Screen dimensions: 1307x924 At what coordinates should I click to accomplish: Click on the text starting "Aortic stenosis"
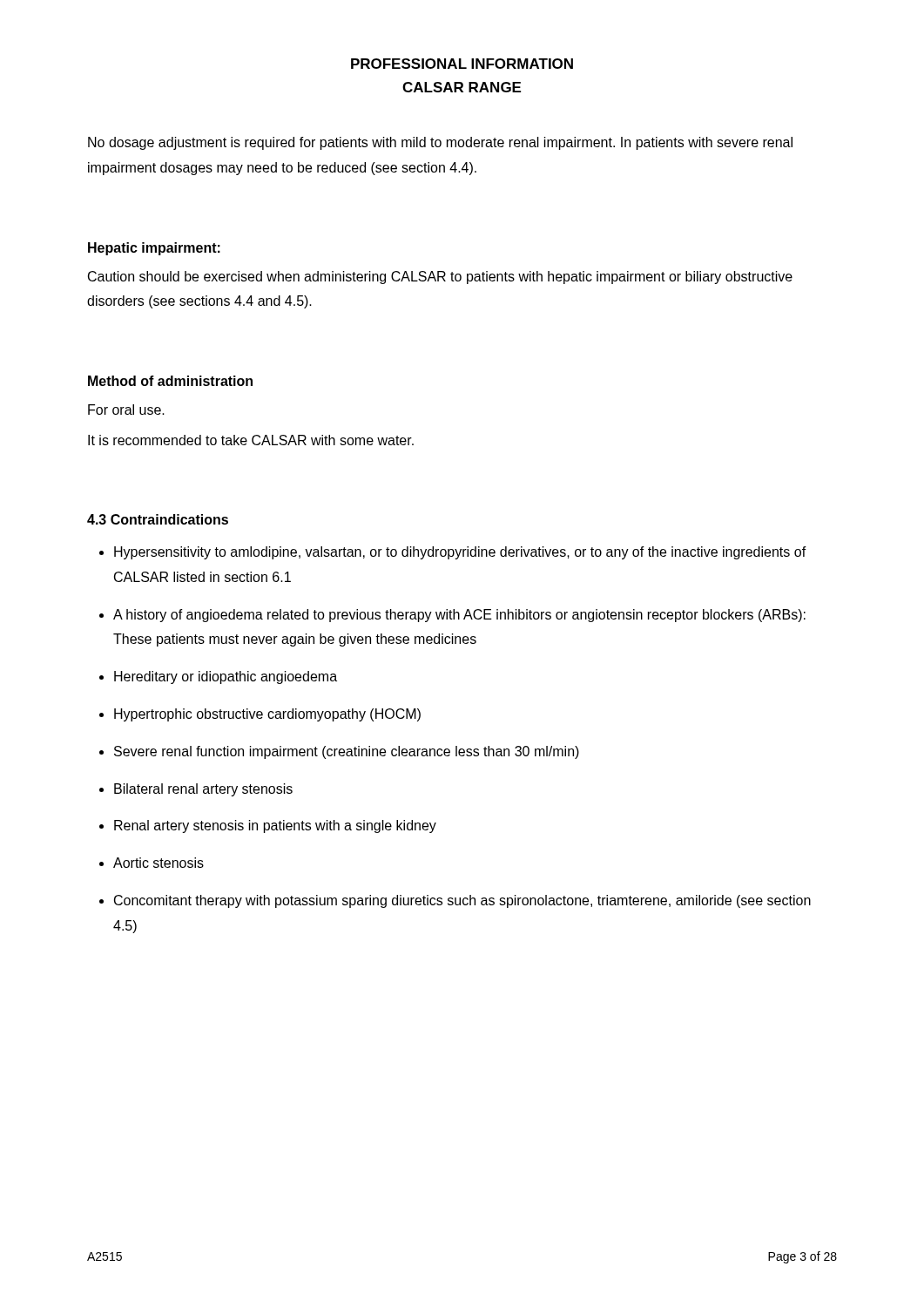[x=158, y=863]
